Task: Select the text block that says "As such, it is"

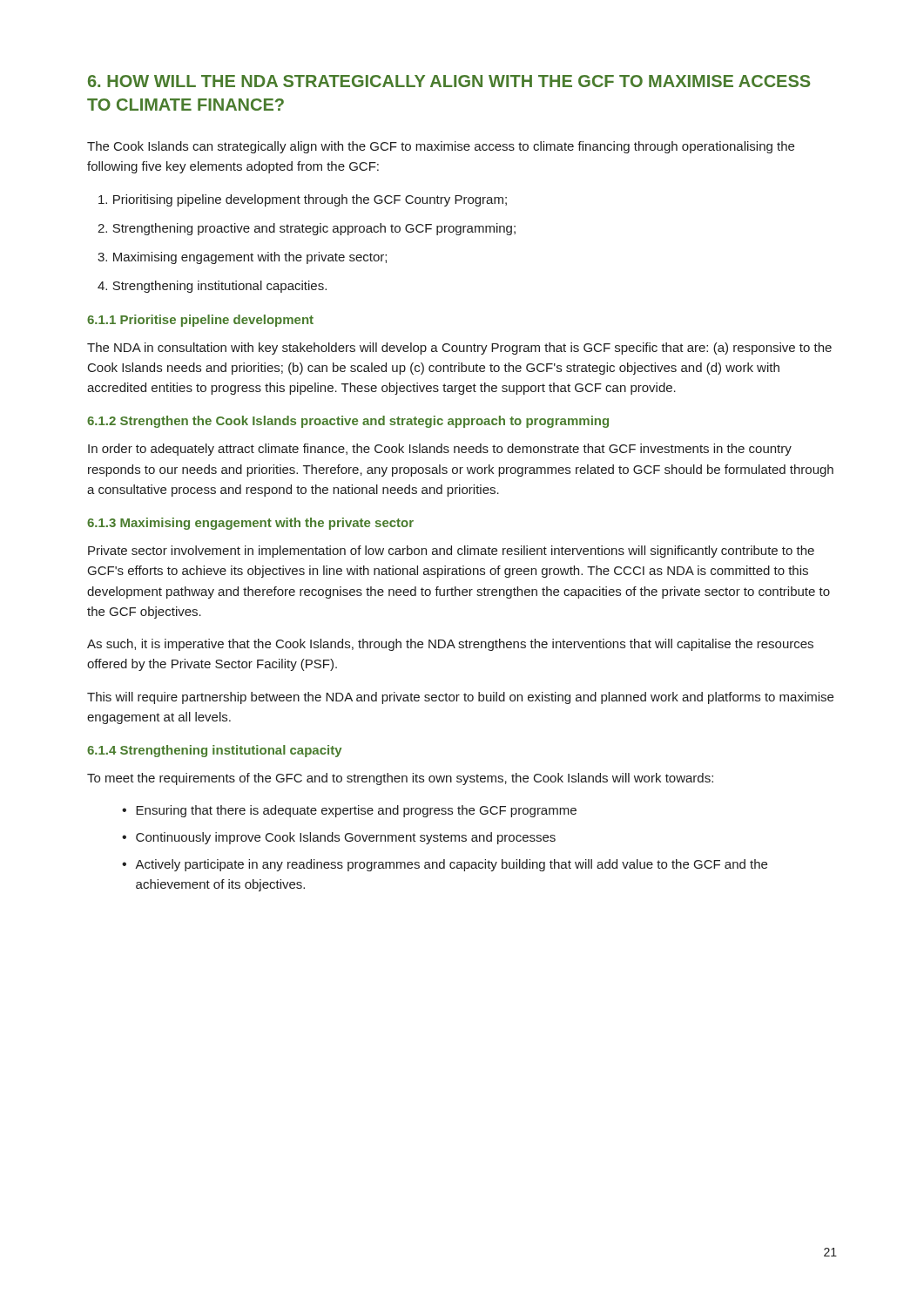Action: click(x=451, y=654)
